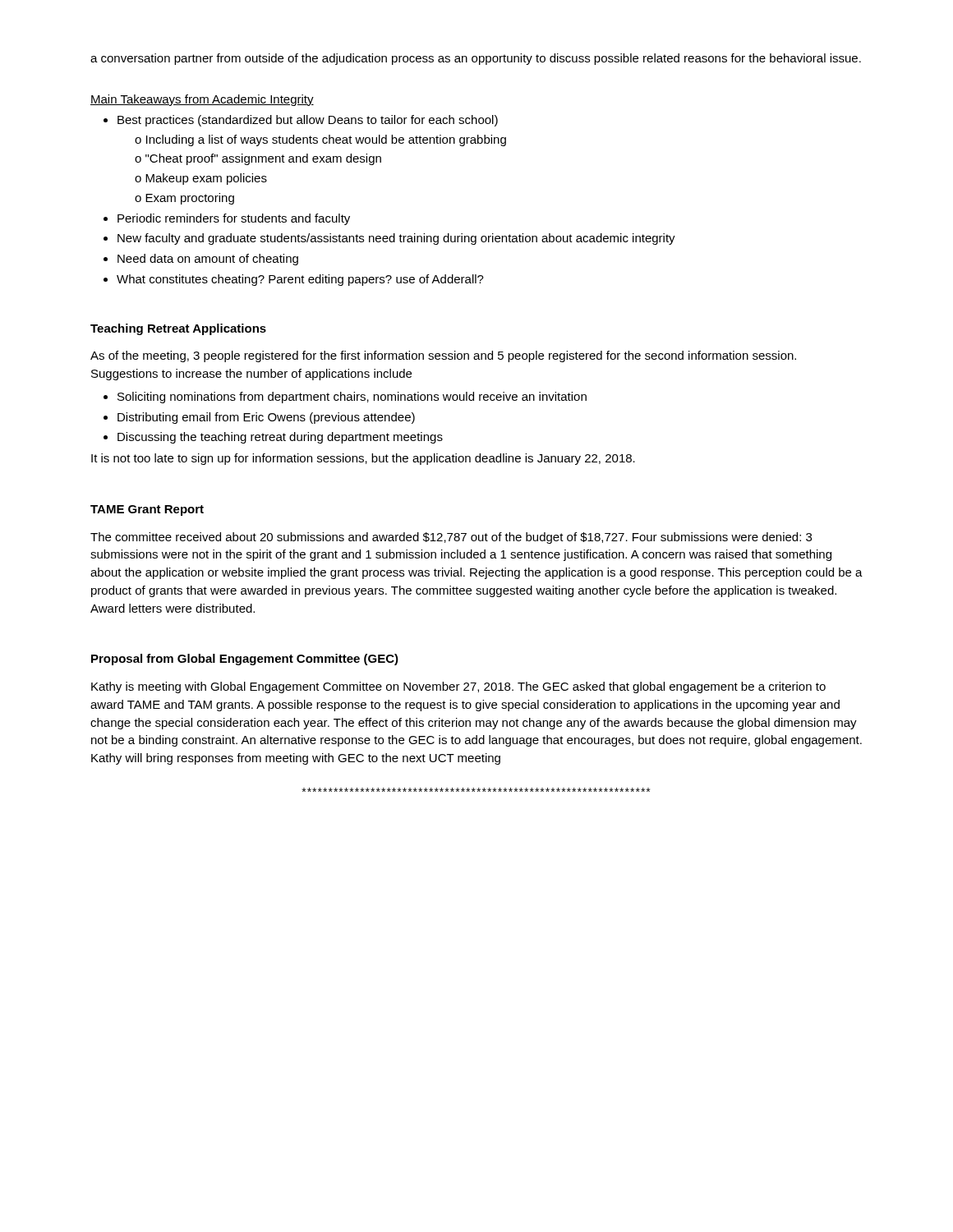Point to the element starting "Including a list of"
Screen dimensions: 1232x953
point(326,139)
